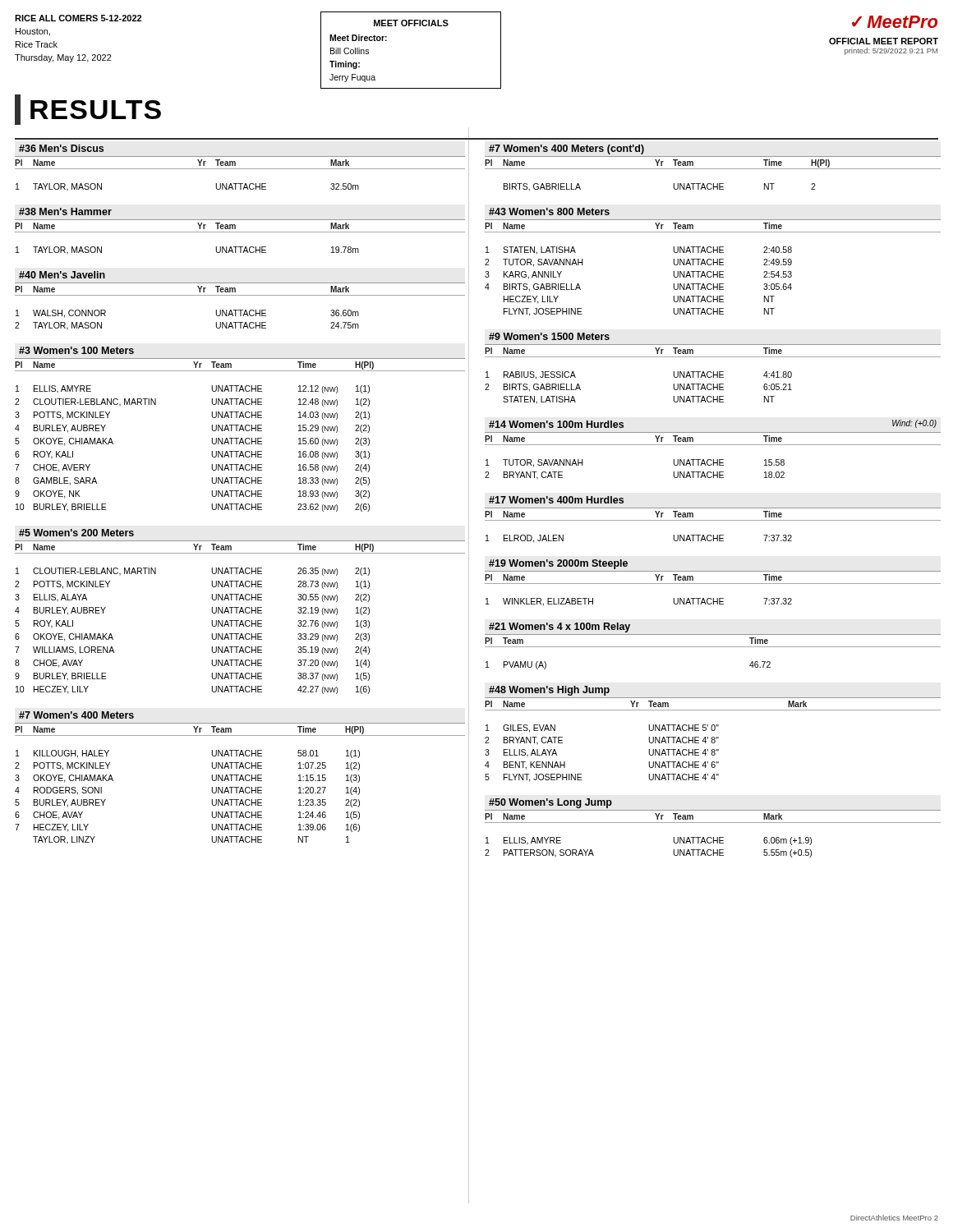Find the passage starting "#7 Women's 400 Meters Pl Name Yr Team"
This screenshot has width=953, height=1232.
tap(240, 722)
